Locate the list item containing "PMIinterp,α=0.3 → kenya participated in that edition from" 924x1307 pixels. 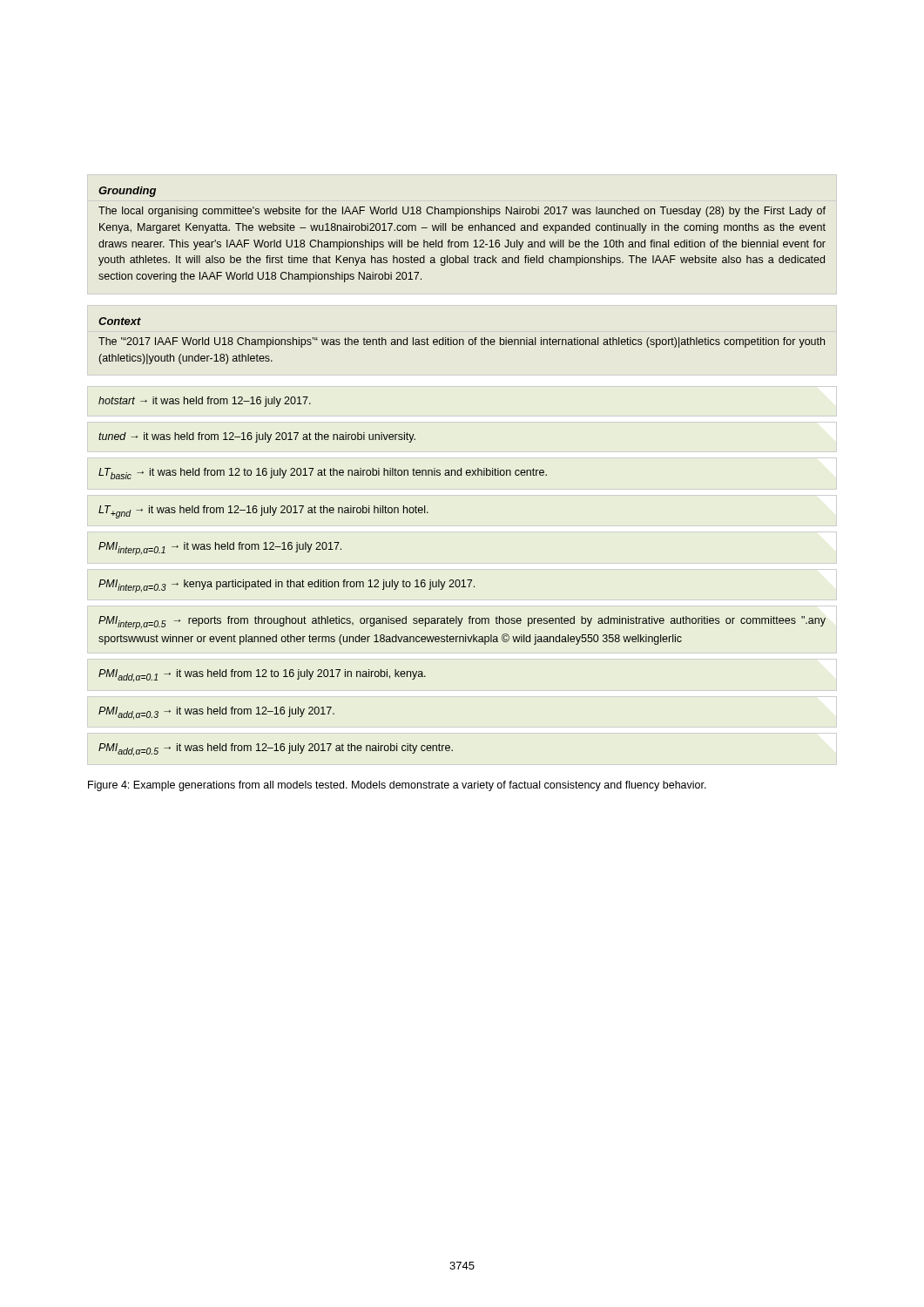tap(287, 584)
